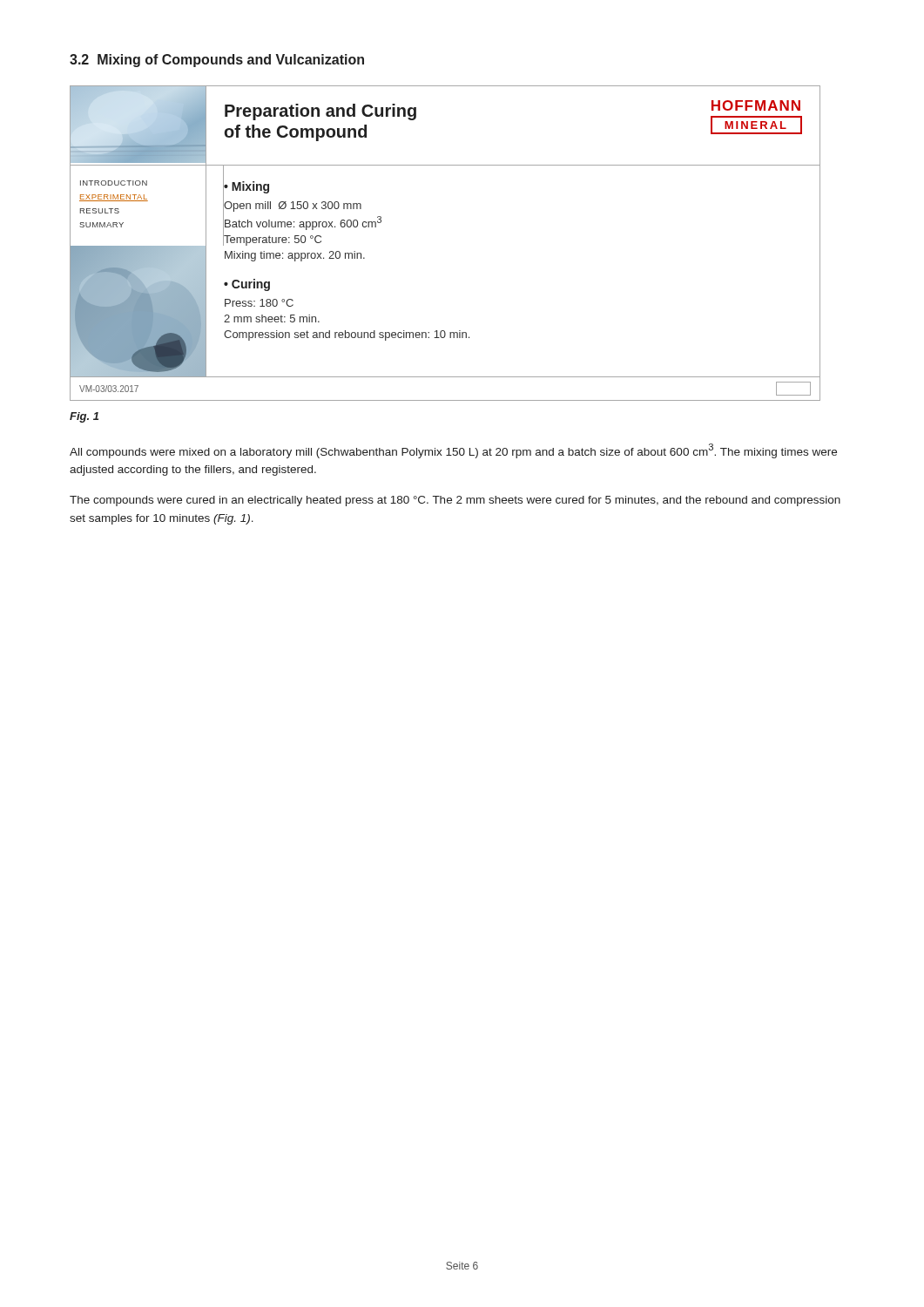Point to the region starting "3.2 Mixing of Compounds"
Viewport: 924px width, 1307px height.
(217, 60)
